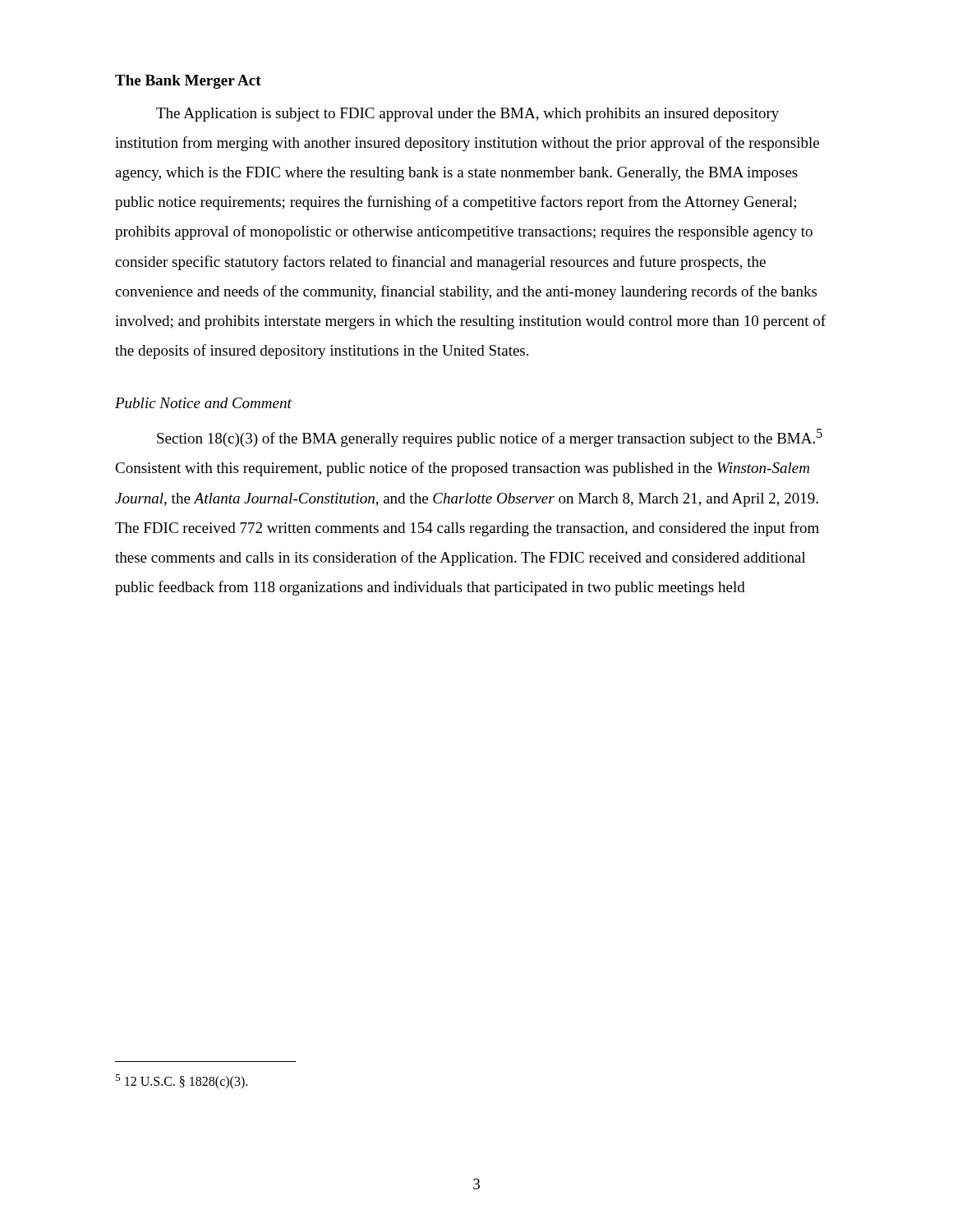Click the section header that begins "The Bank Merger"
Viewport: 953px width, 1232px height.
188,80
